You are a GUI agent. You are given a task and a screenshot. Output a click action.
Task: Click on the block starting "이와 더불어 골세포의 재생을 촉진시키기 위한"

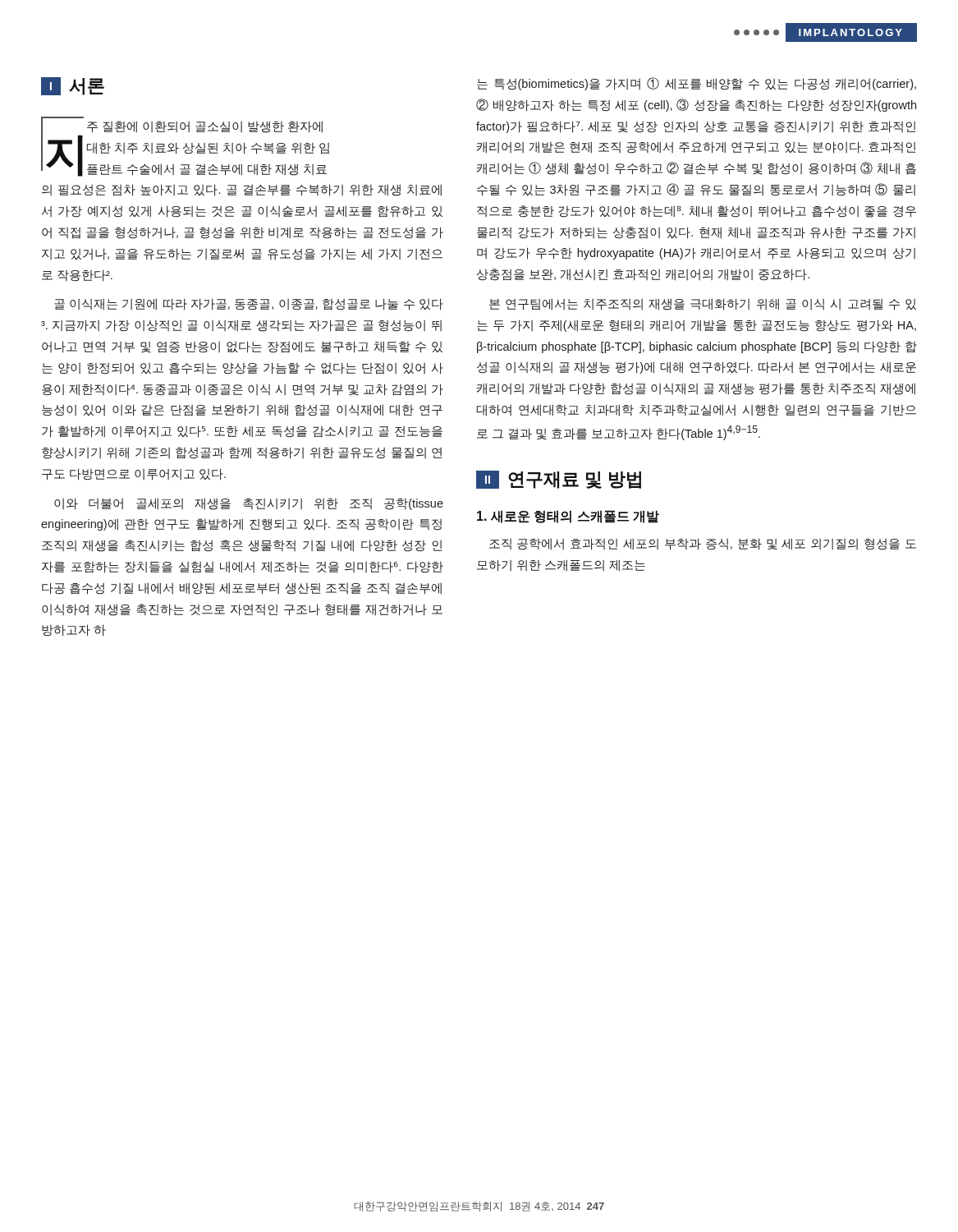click(242, 567)
